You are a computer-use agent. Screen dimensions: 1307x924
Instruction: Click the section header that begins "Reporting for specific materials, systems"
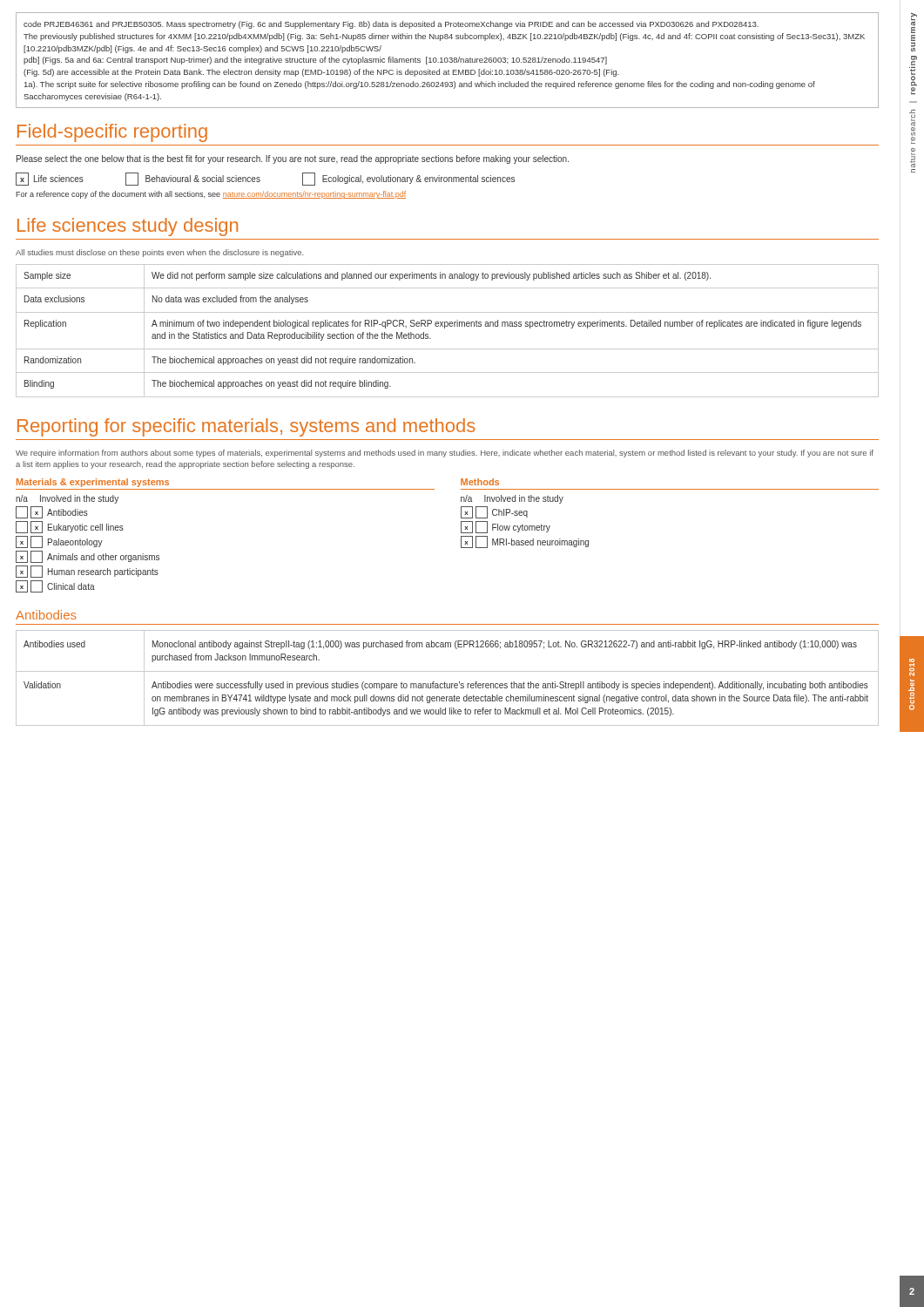click(246, 425)
